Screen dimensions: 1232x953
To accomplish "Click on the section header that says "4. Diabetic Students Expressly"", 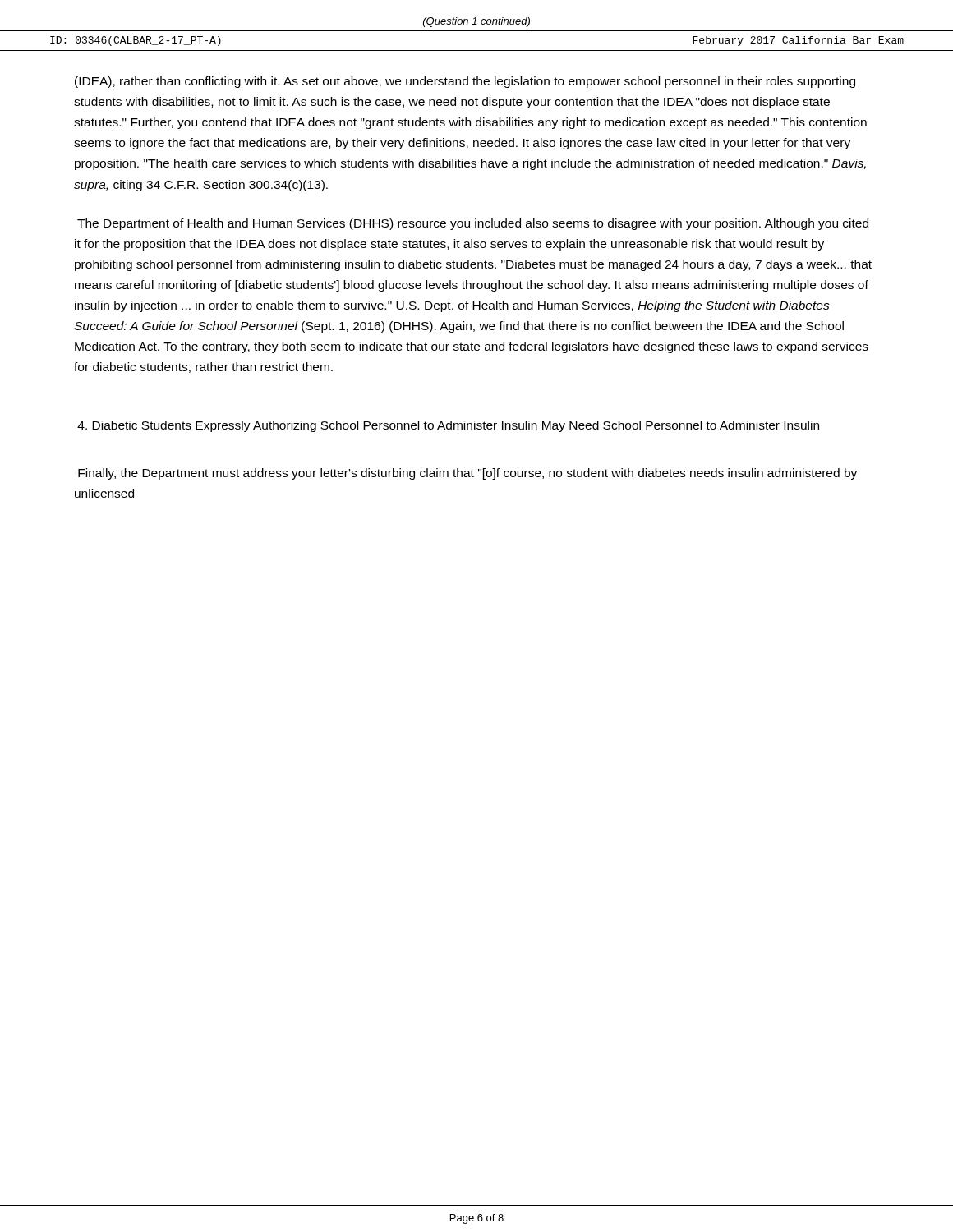I will click(x=476, y=425).
